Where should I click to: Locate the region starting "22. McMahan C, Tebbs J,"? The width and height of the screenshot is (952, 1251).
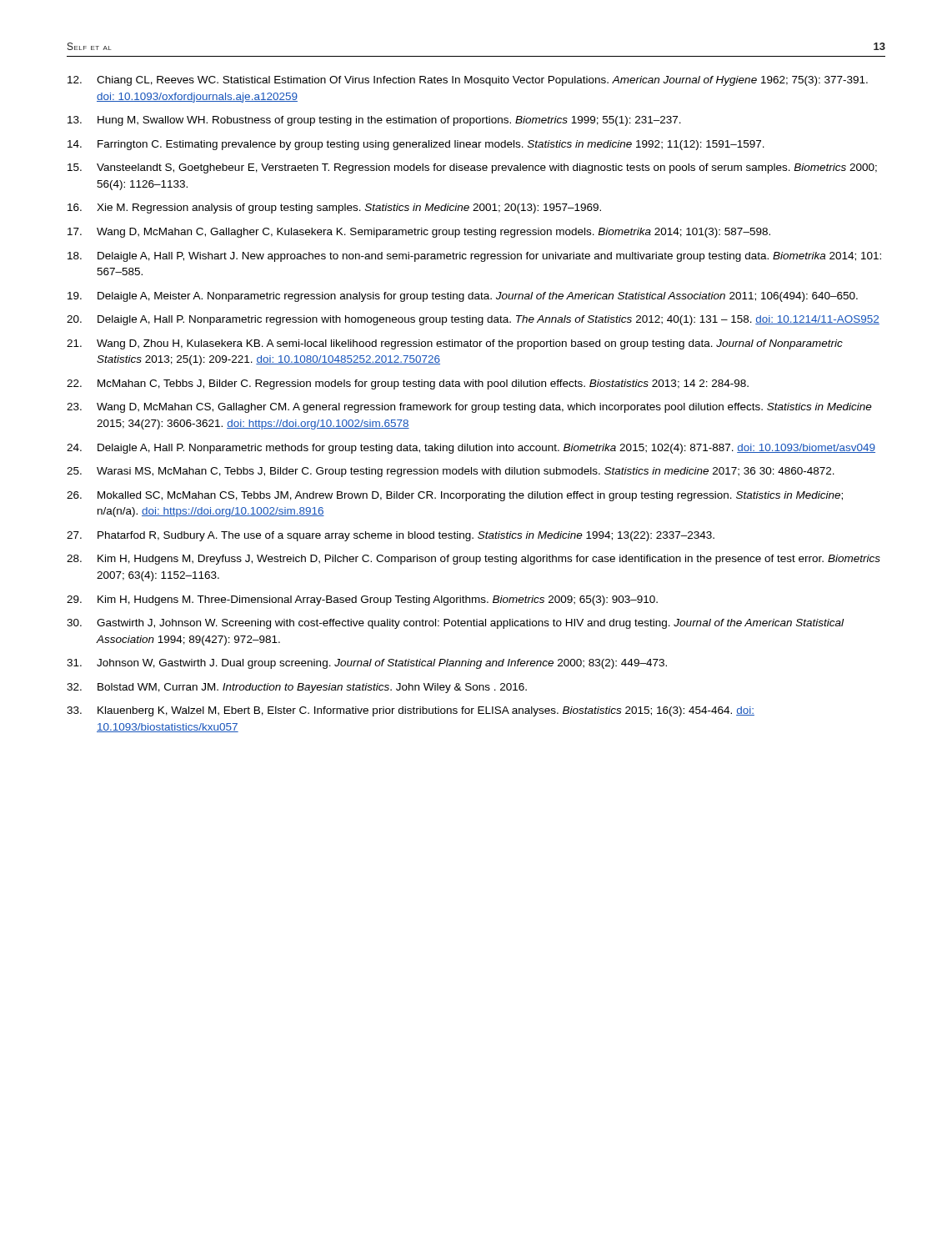476,383
